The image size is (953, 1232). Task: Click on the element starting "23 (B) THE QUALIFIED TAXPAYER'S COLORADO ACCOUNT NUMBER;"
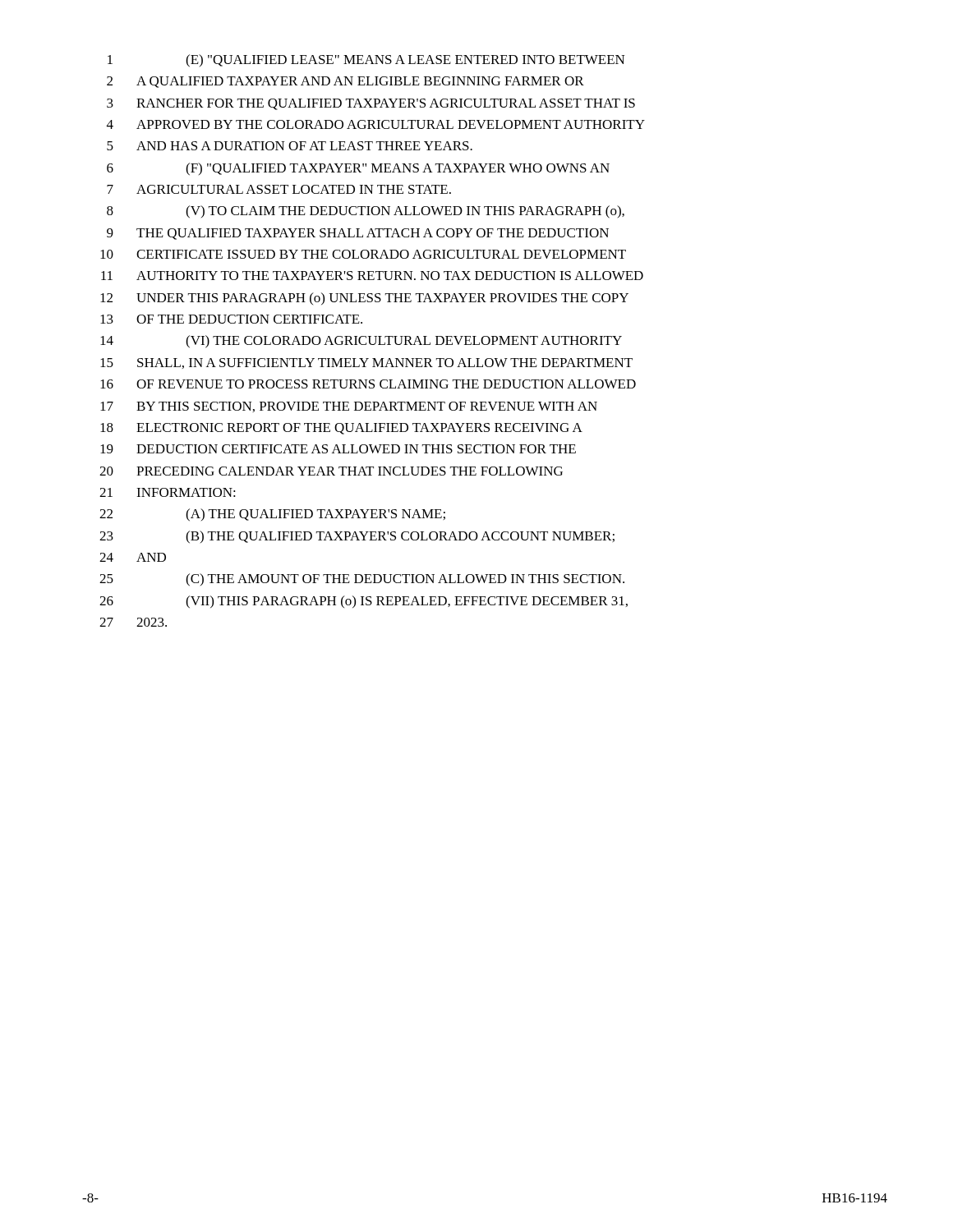(485, 536)
